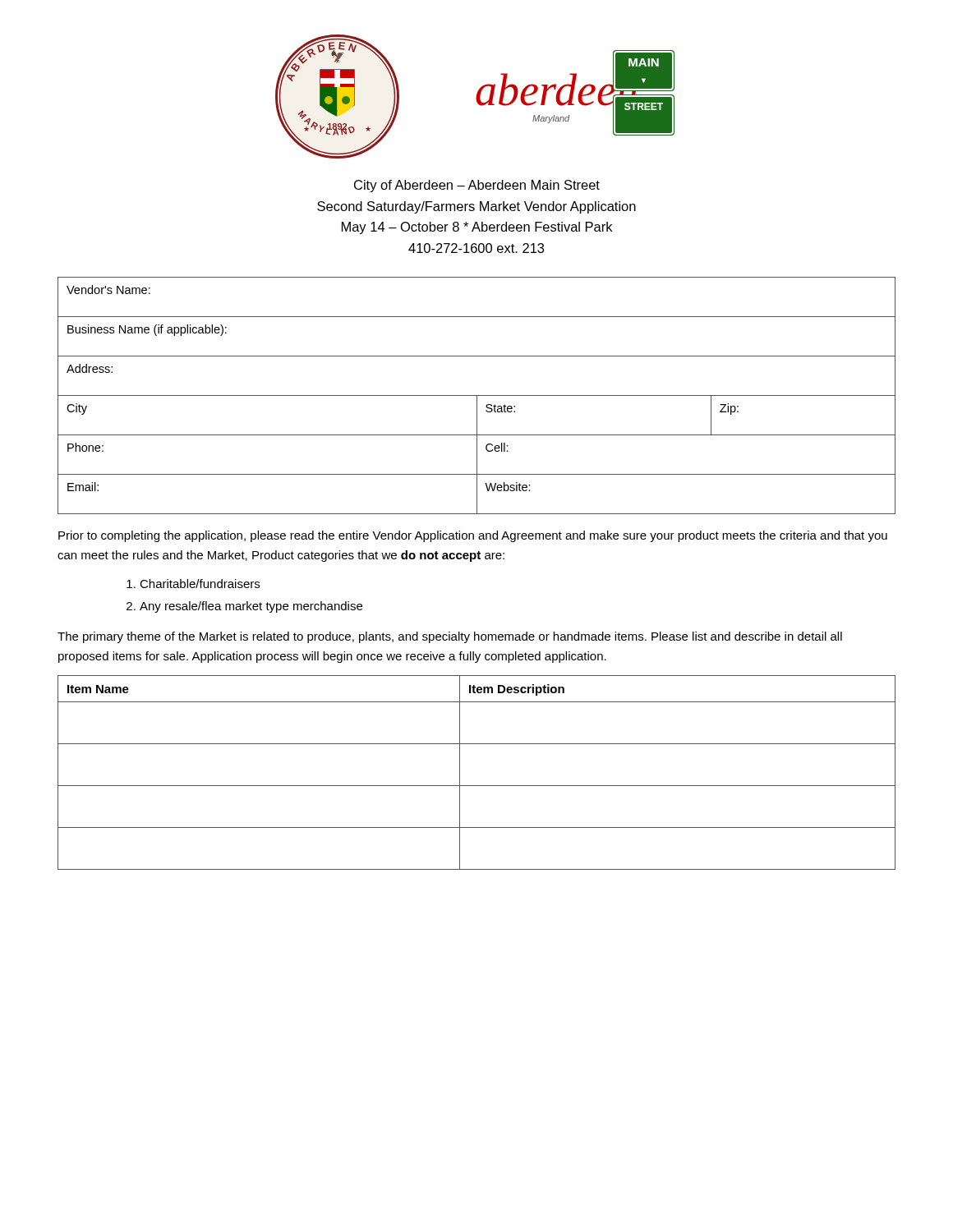Where does it say "Any resale/flea market type merchandise"?

251,606
